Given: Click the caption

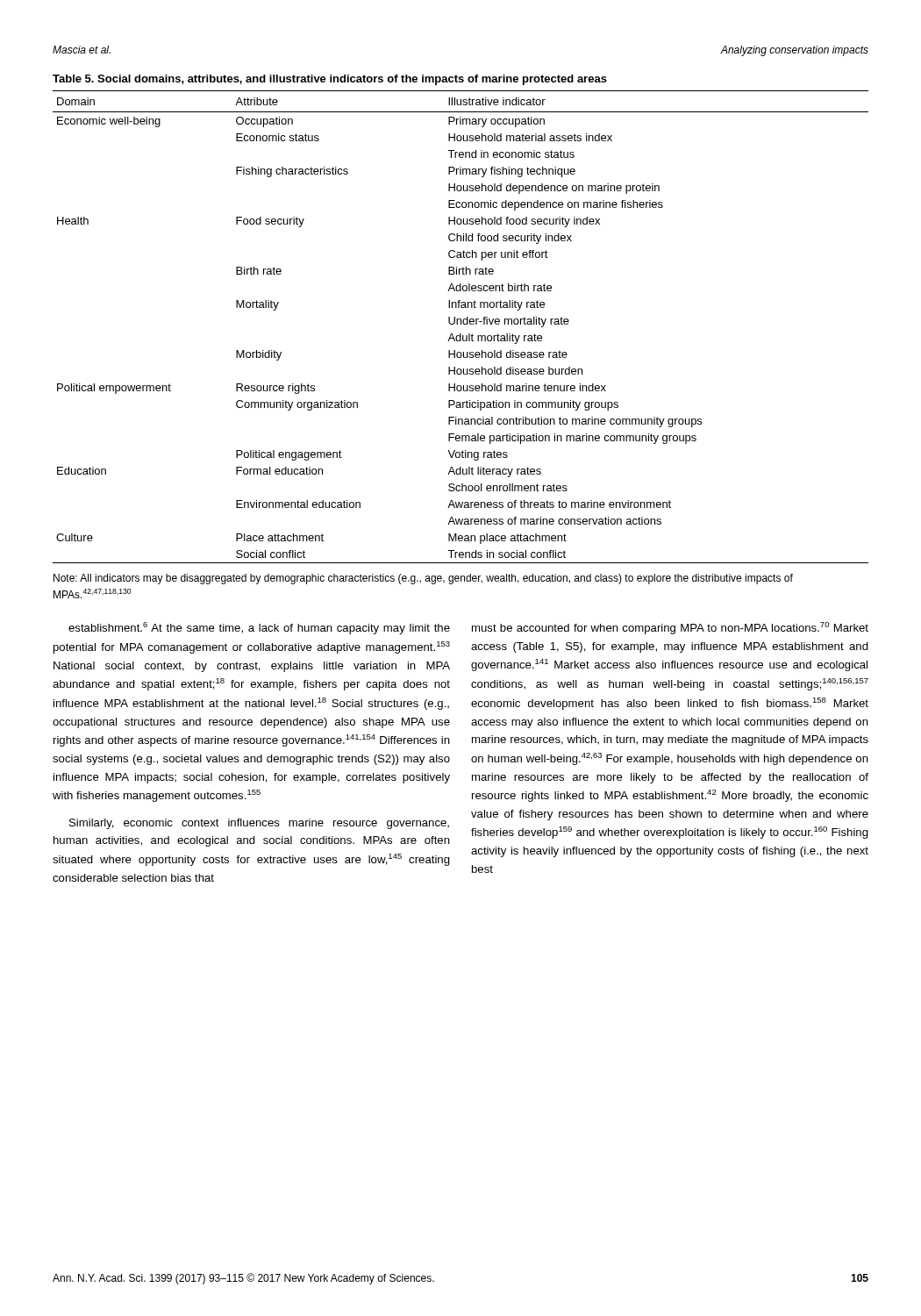Looking at the screenshot, I should [x=330, y=79].
